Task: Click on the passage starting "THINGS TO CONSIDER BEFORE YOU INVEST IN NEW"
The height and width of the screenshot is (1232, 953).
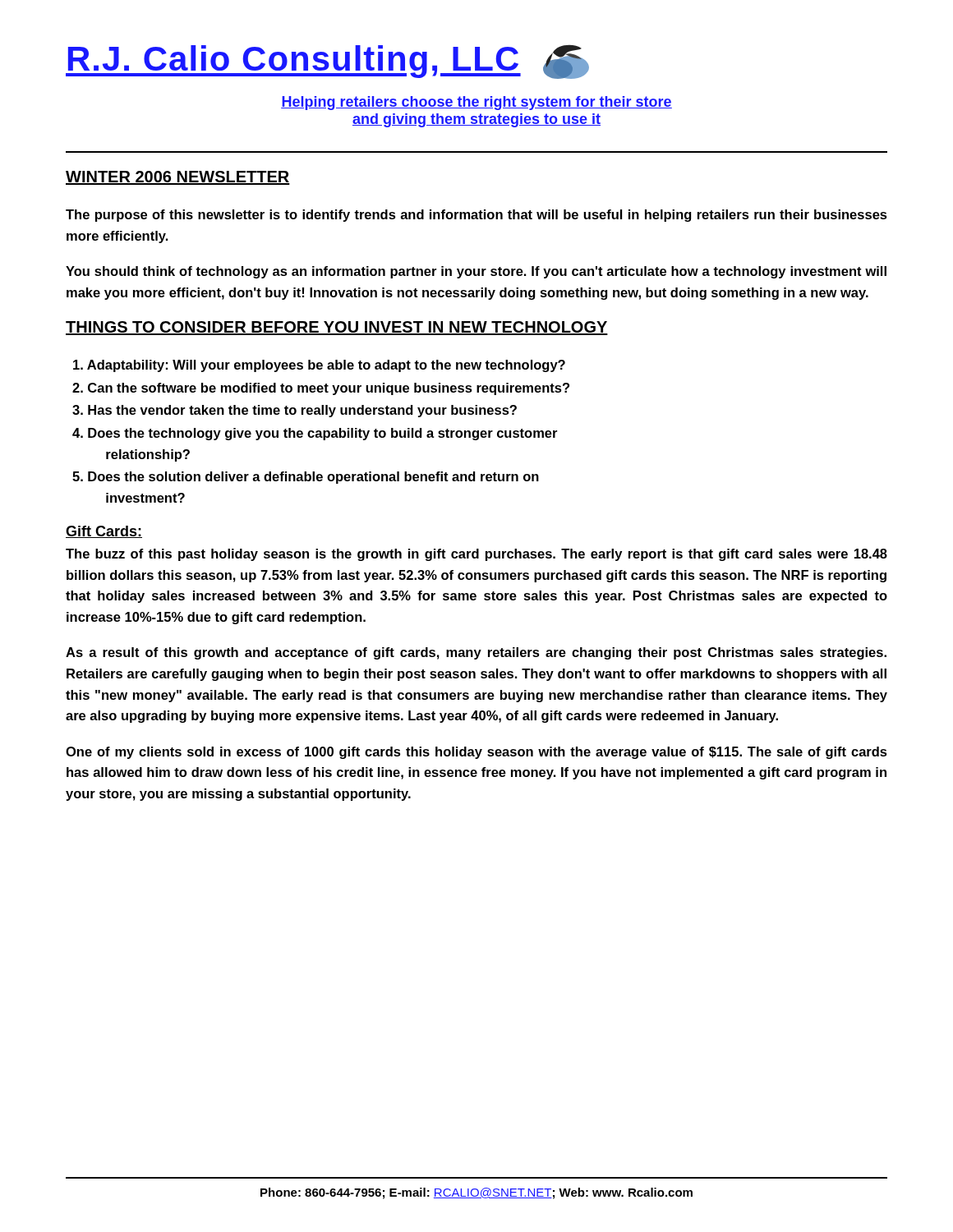Action: [337, 327]
